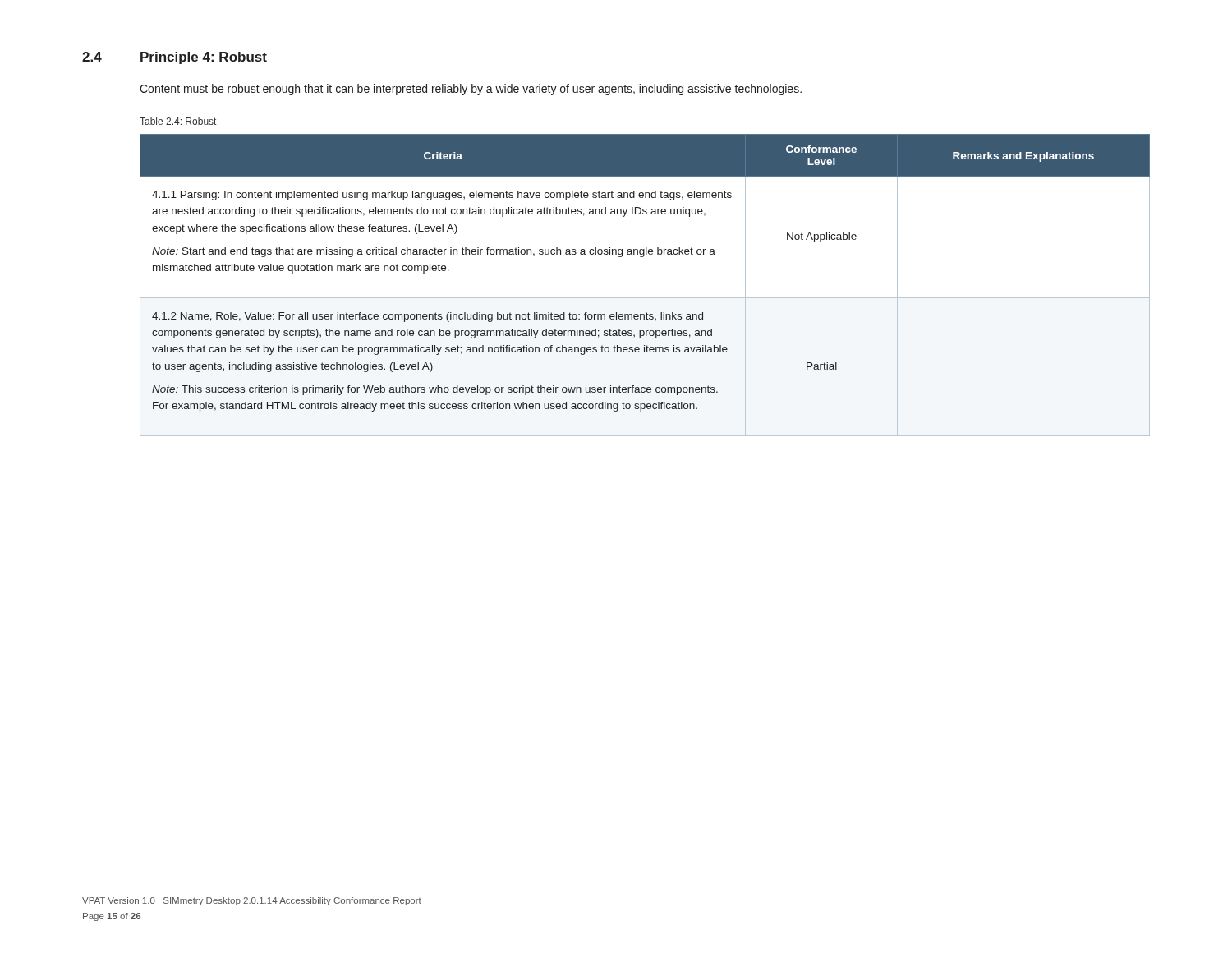Locate the text "2.4 Principle 4: Robust"

coord(175,58)
